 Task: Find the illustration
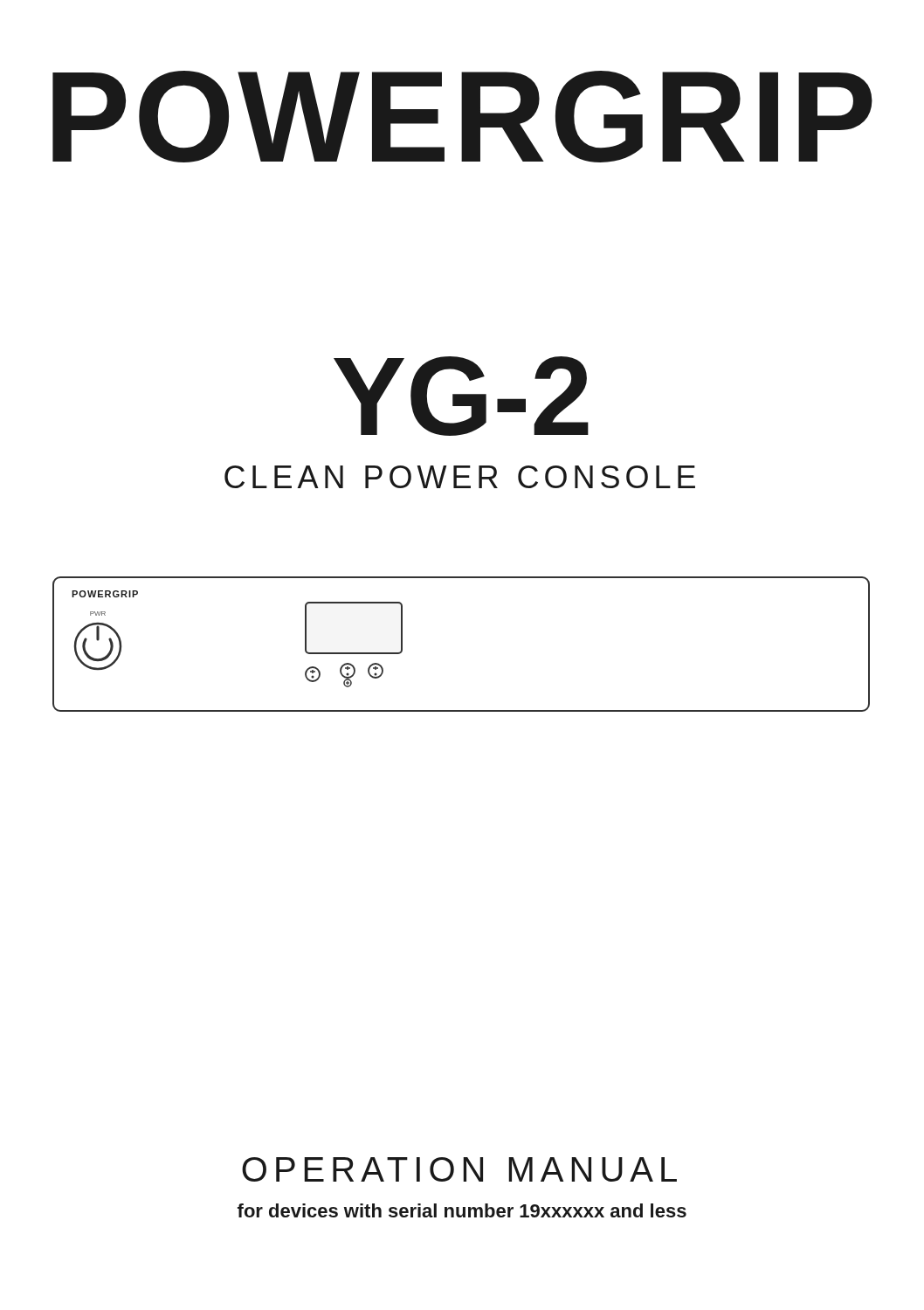pos(461,644)
